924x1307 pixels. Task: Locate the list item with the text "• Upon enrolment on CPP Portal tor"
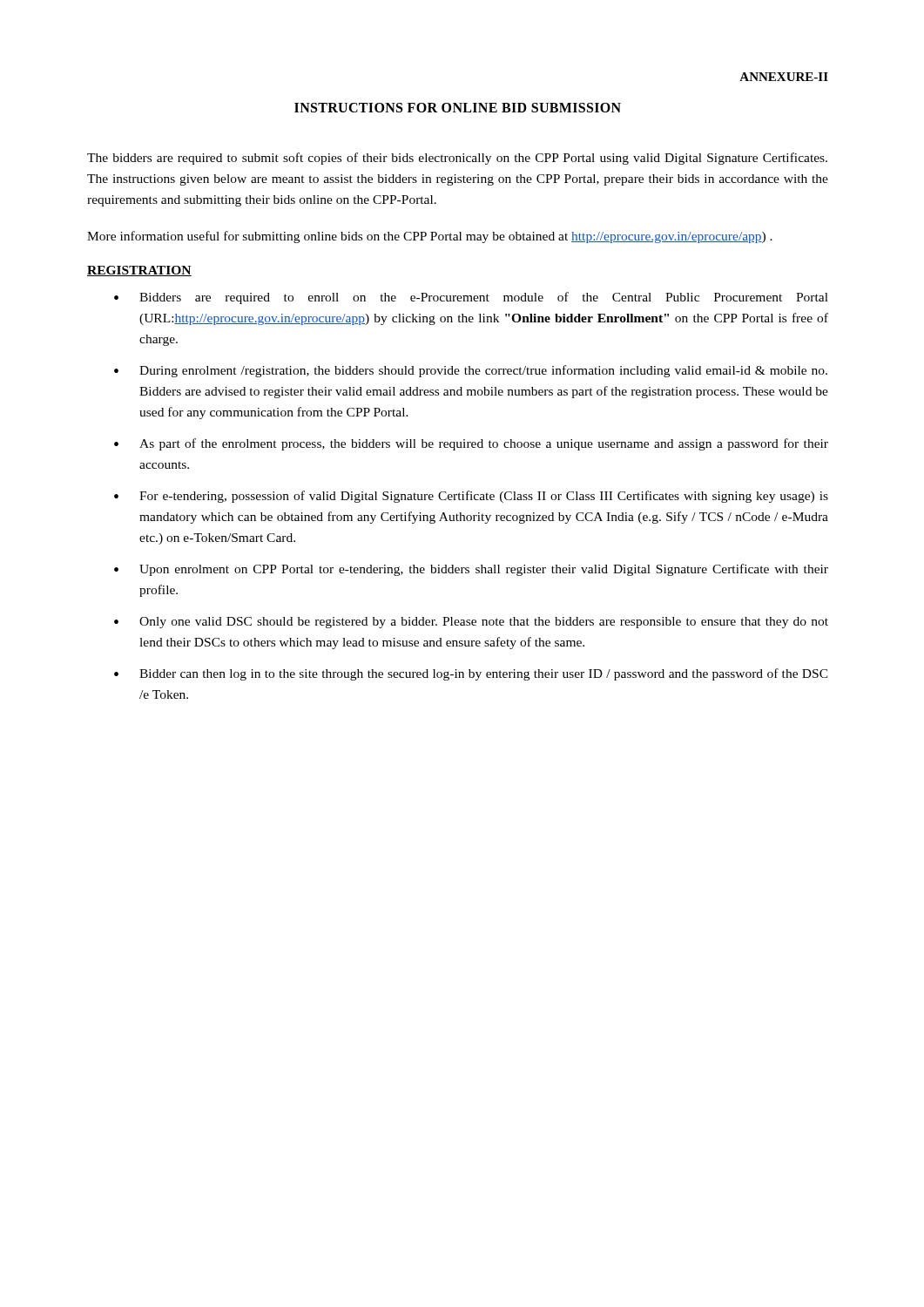(x=471, y=580)
